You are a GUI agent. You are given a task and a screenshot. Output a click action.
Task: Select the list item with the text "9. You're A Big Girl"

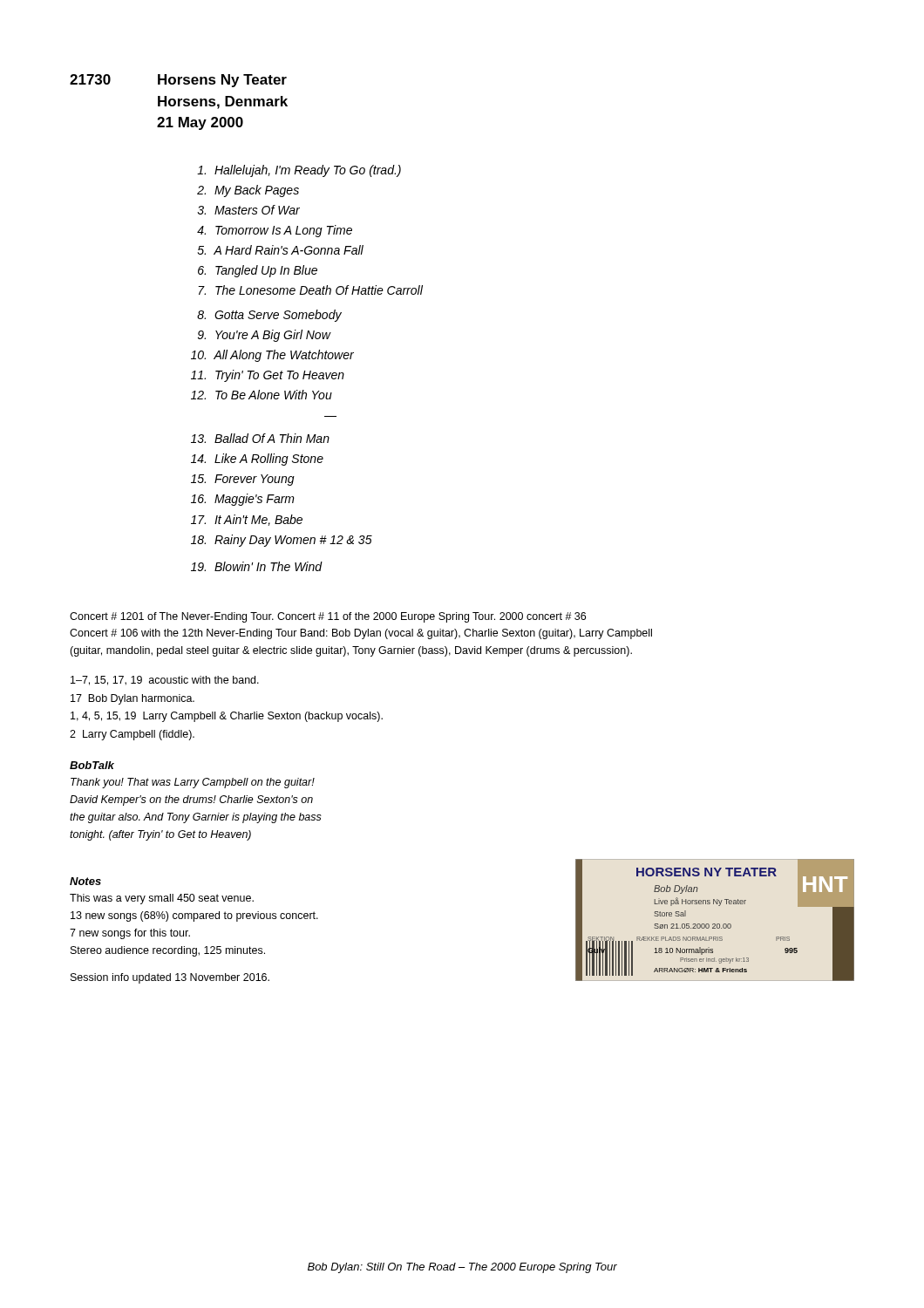point(257,335)
